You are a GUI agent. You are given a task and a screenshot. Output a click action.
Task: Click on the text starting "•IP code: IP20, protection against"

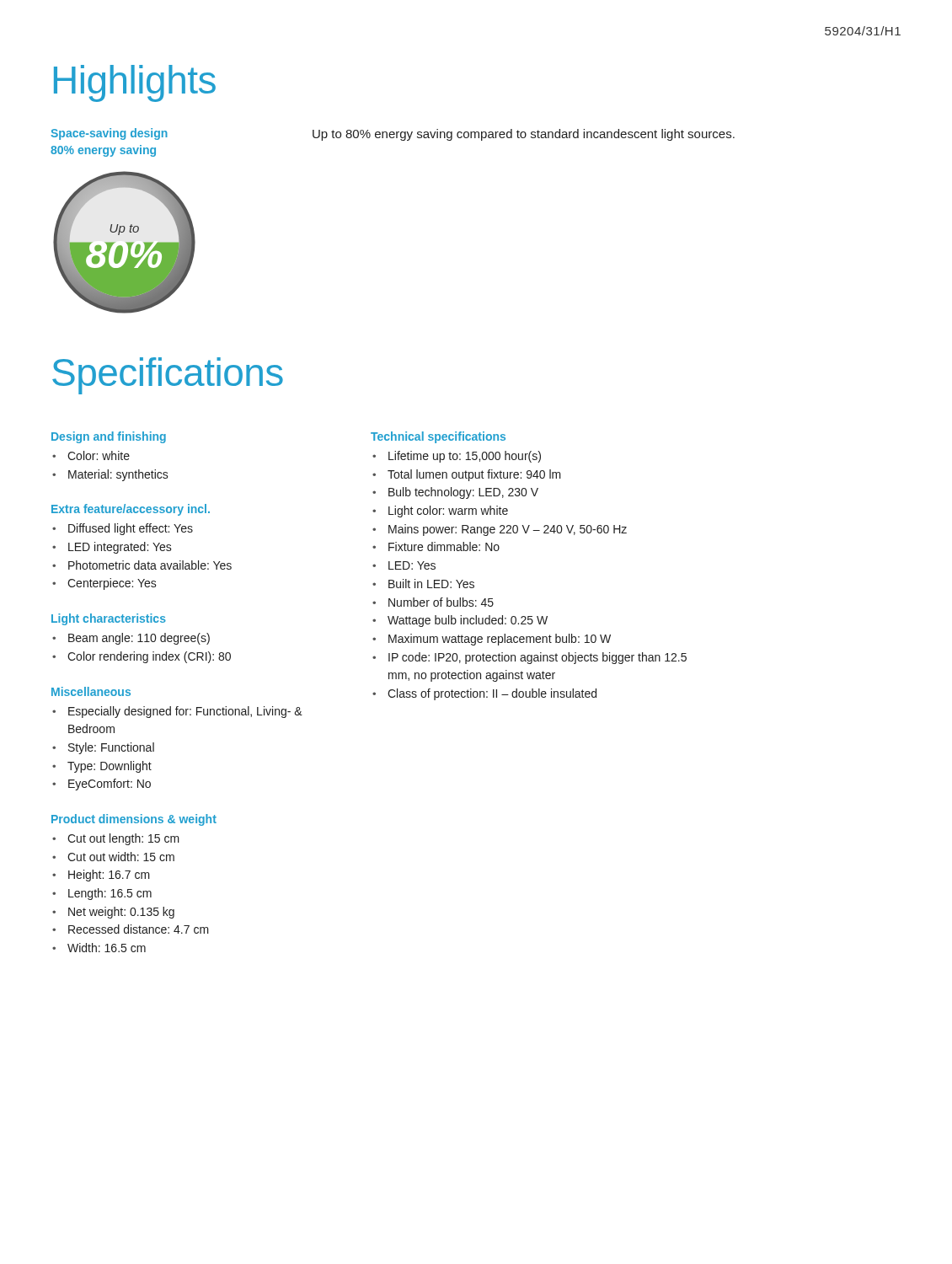(x=540, y=667)
